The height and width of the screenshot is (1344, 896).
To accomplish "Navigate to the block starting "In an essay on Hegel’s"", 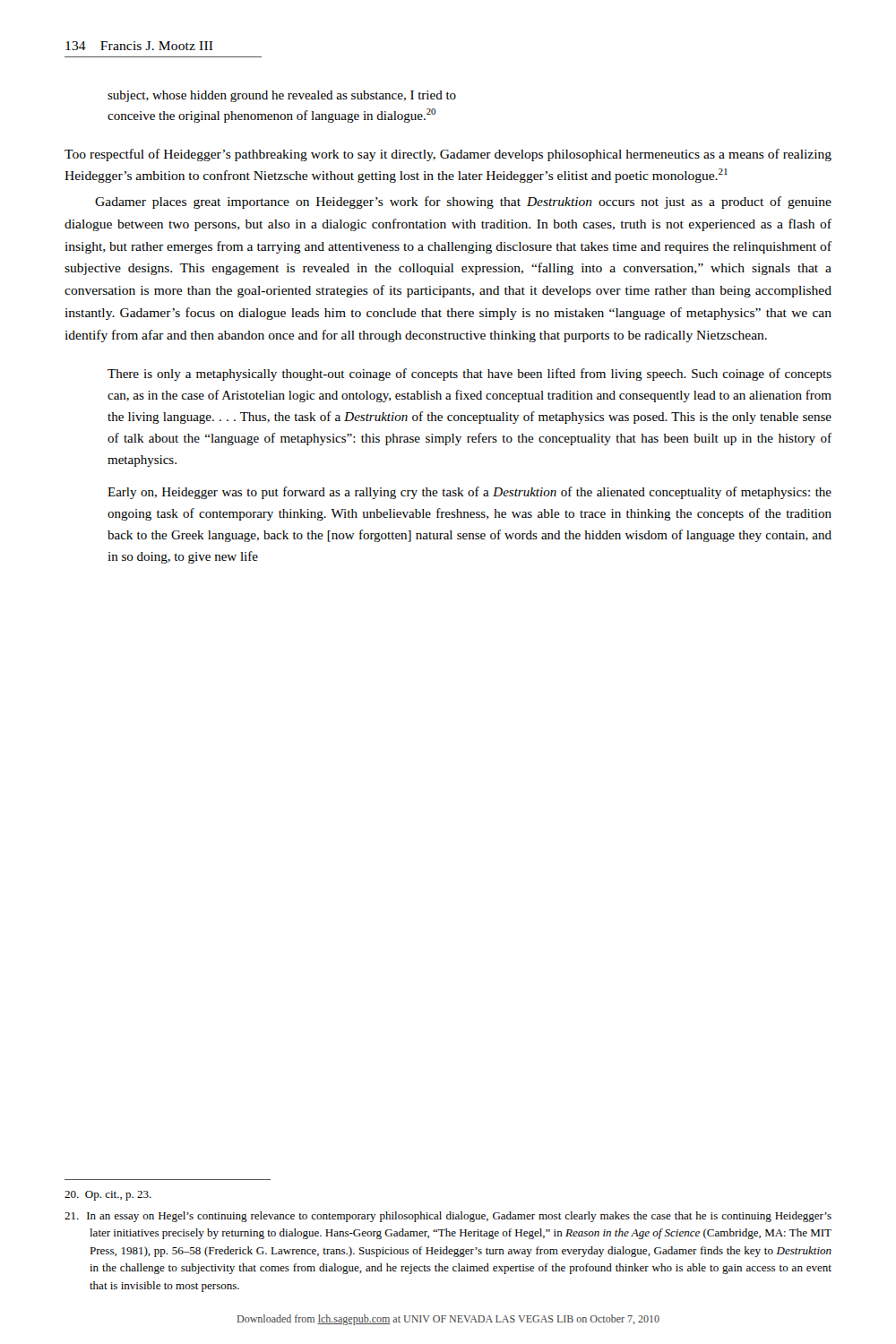I will tap(448, 1250).
